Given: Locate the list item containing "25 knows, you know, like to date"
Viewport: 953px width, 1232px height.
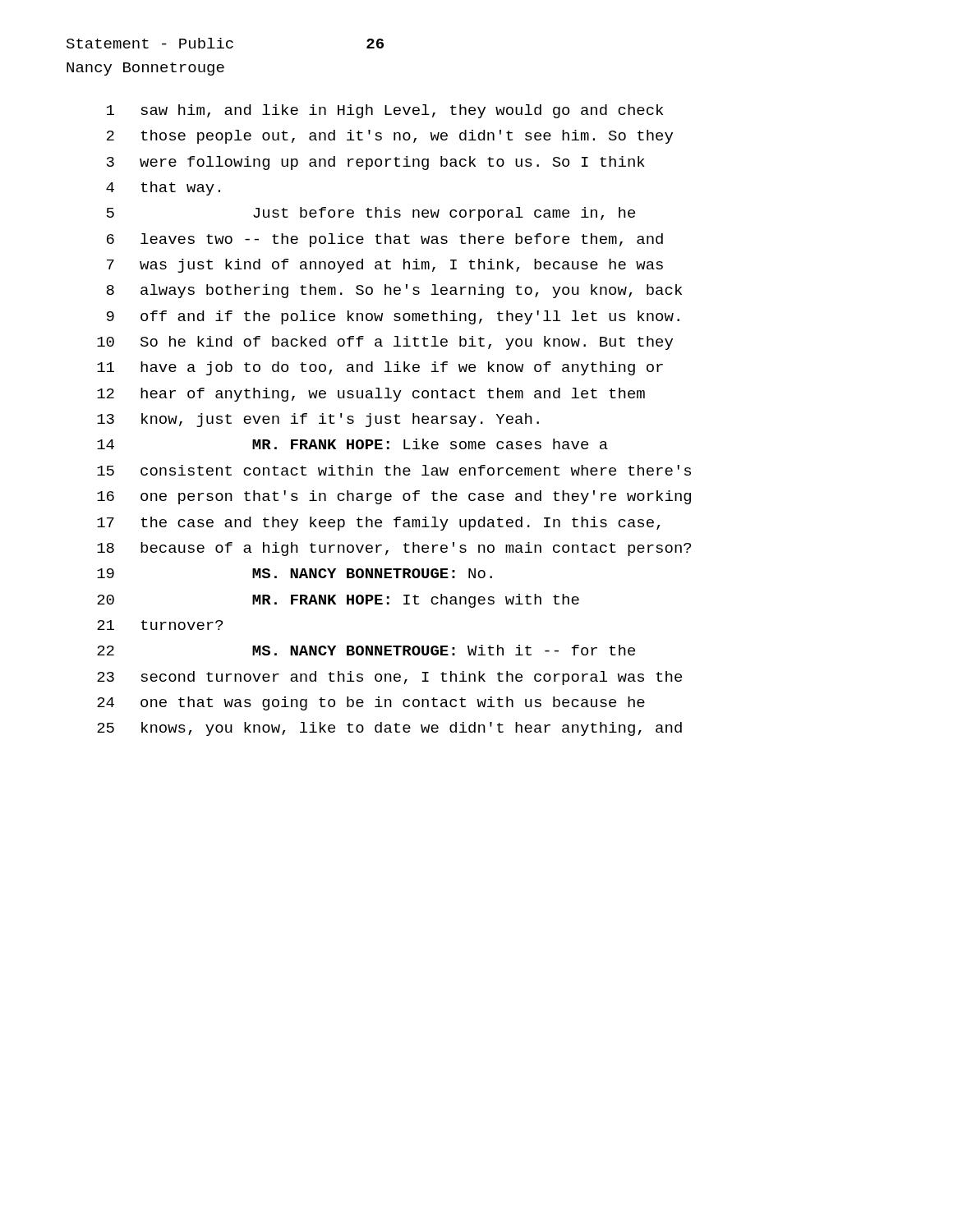Looking at the screenshot, I should pyautogui.click(x=374, y=729).
